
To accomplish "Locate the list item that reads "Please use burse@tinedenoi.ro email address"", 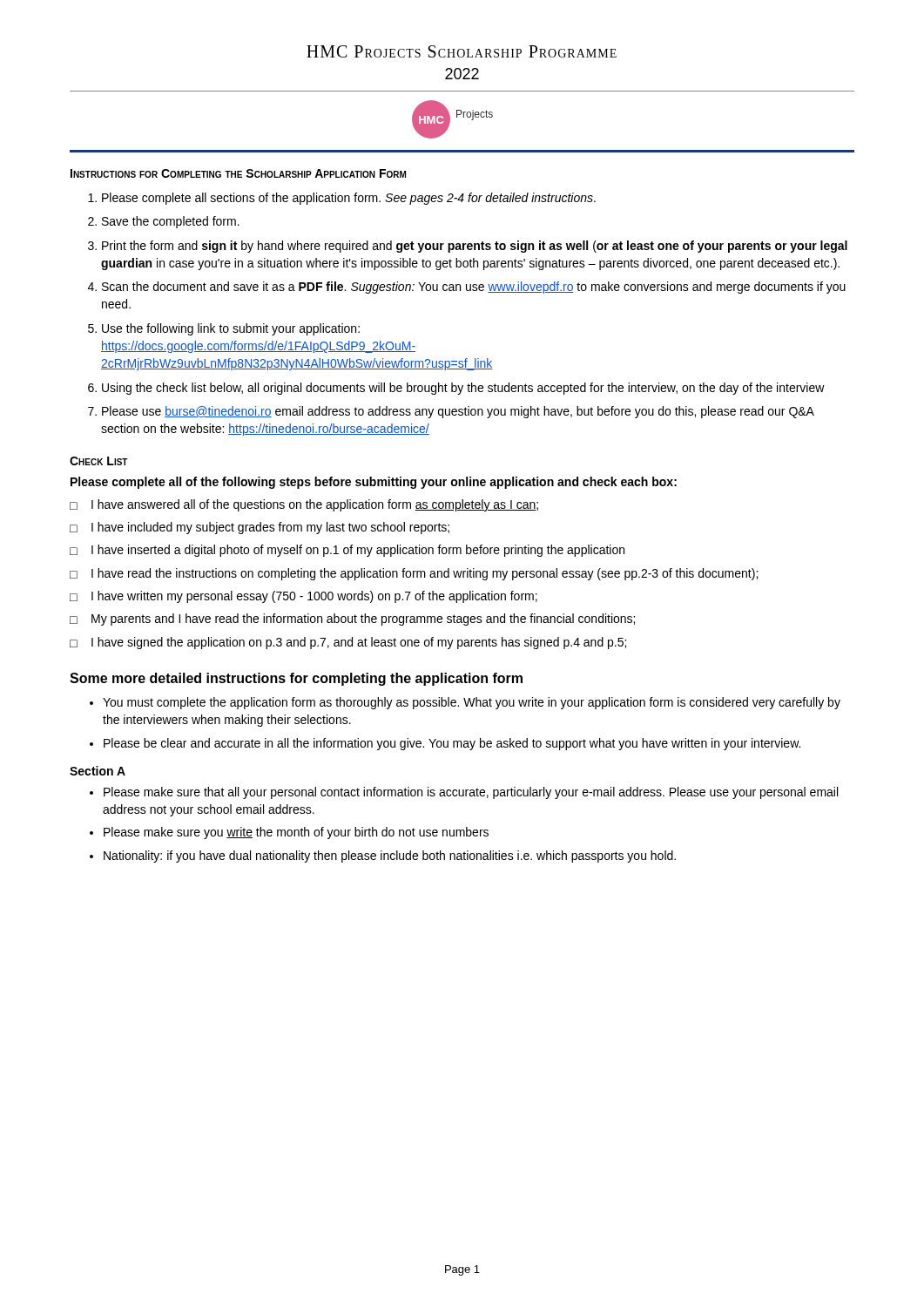I will coord(457,420).
